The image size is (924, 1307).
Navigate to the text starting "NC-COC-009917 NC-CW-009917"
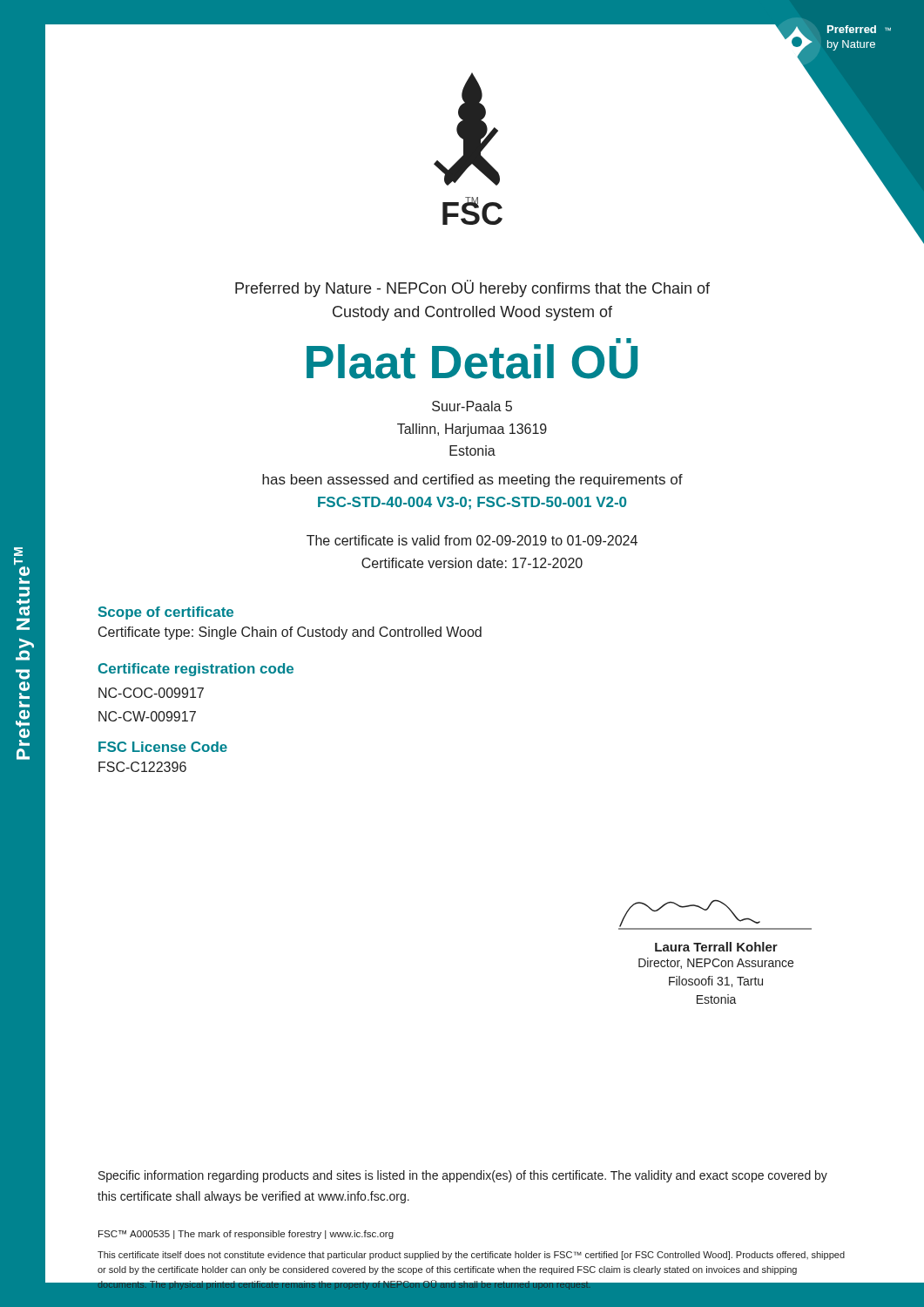click(151, 705)
